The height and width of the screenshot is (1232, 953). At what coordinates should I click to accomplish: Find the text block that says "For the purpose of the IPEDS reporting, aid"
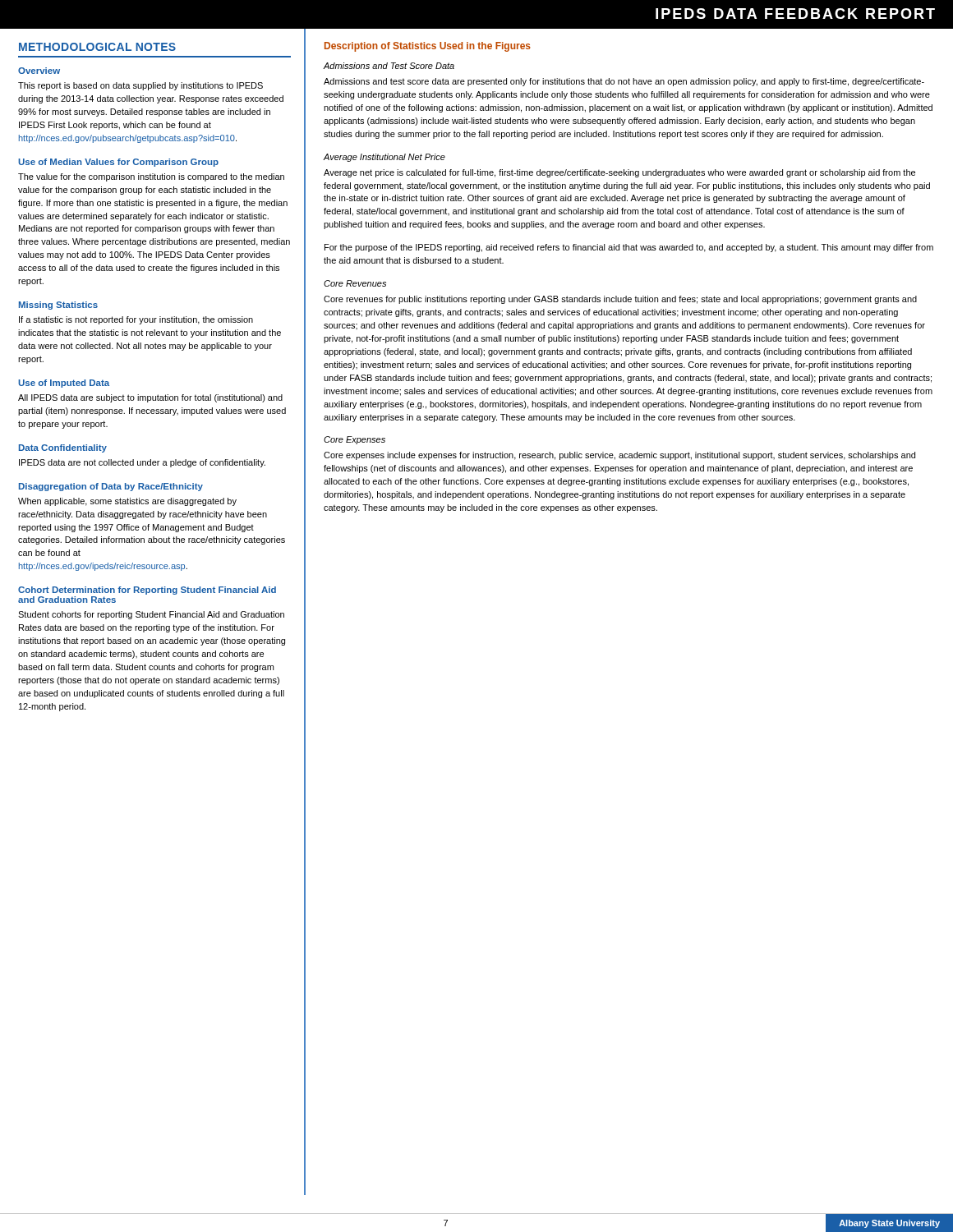pos(629,254)
